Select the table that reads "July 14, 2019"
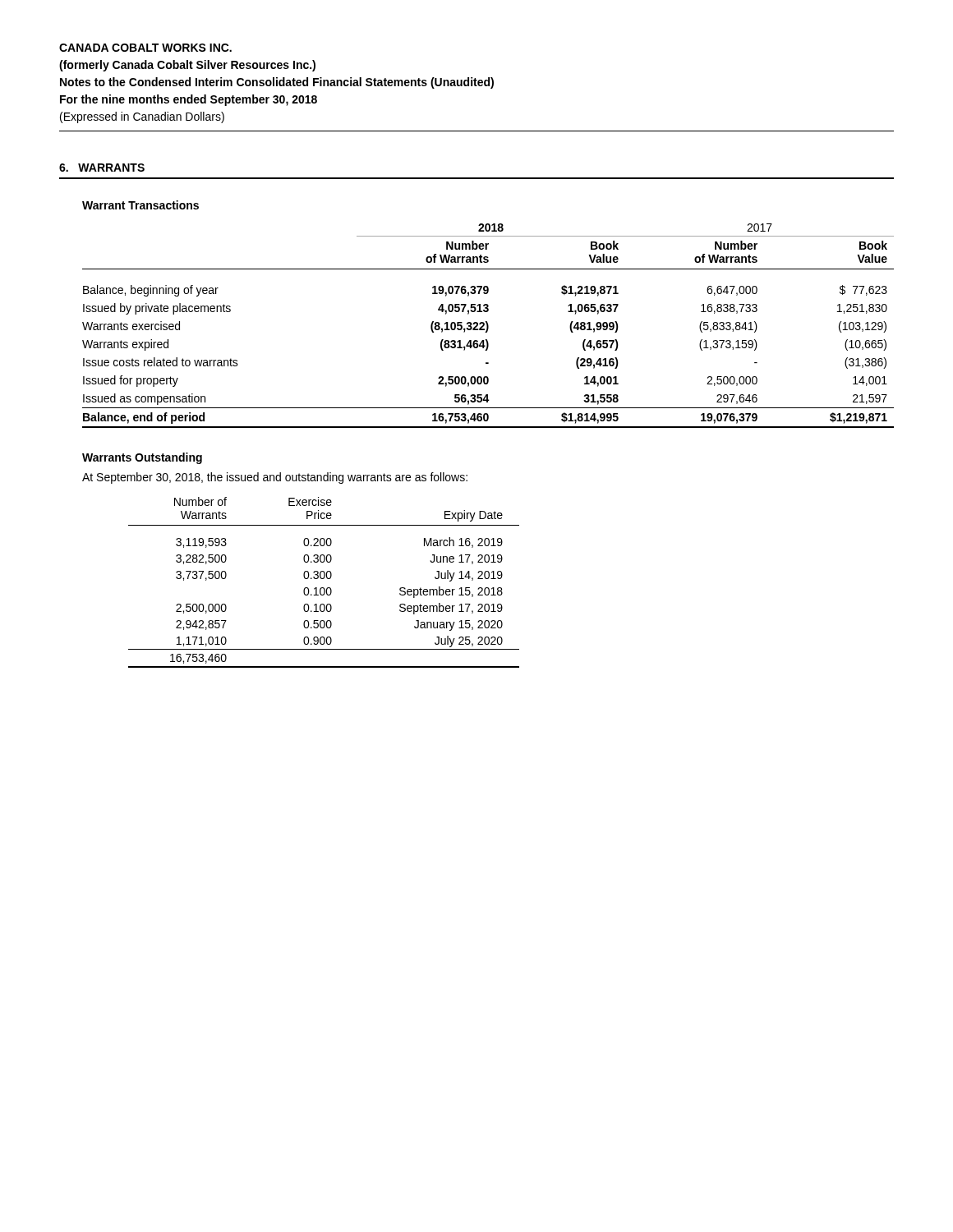This screenshot has height=1232, width=953. pos(499,581)
